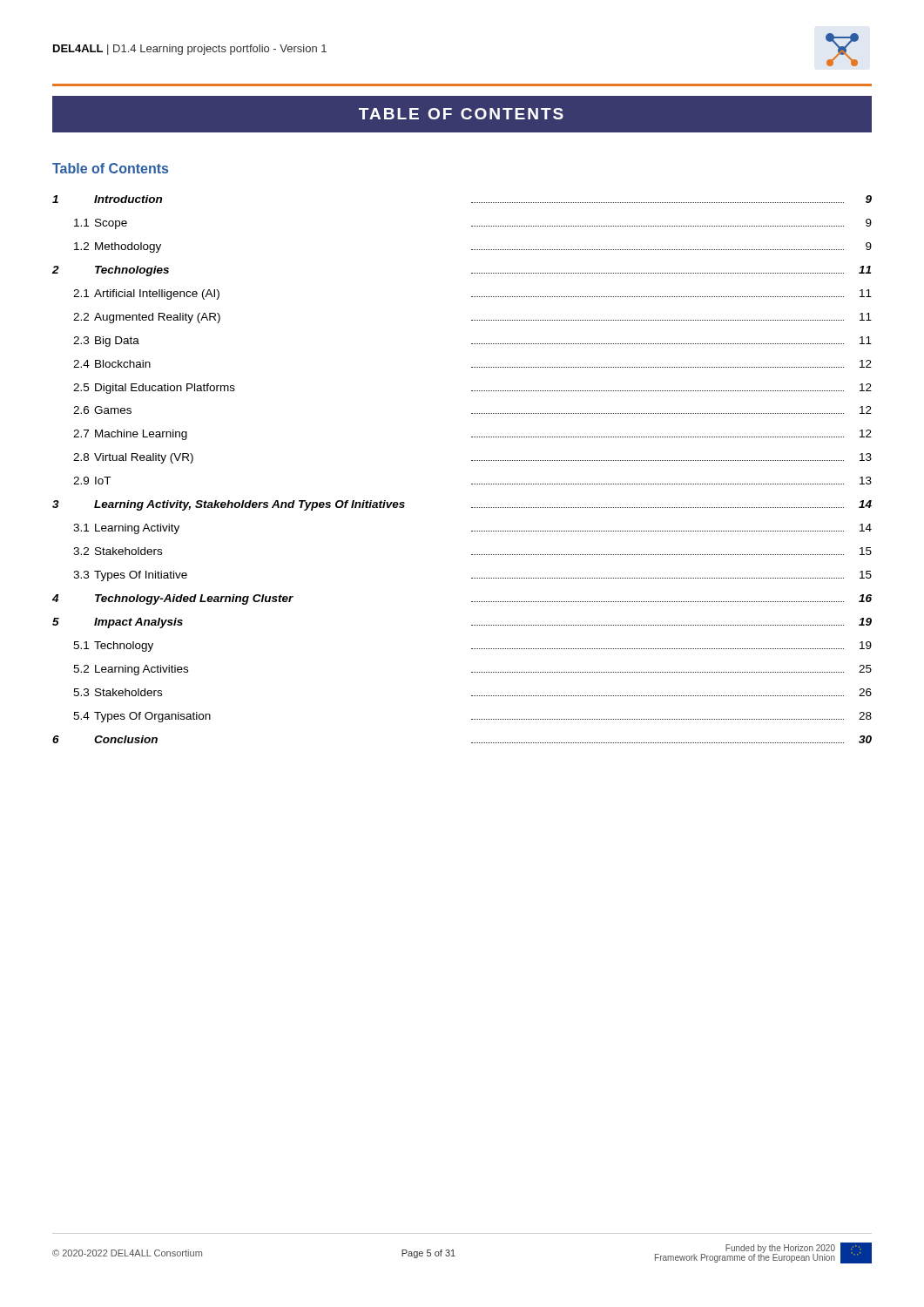Image resolution: width=924 pixels, height=1307 pixels.
Task: Select the text block starting "TABLE OF CONTENTS"
Action: click(x=462, y=114)
